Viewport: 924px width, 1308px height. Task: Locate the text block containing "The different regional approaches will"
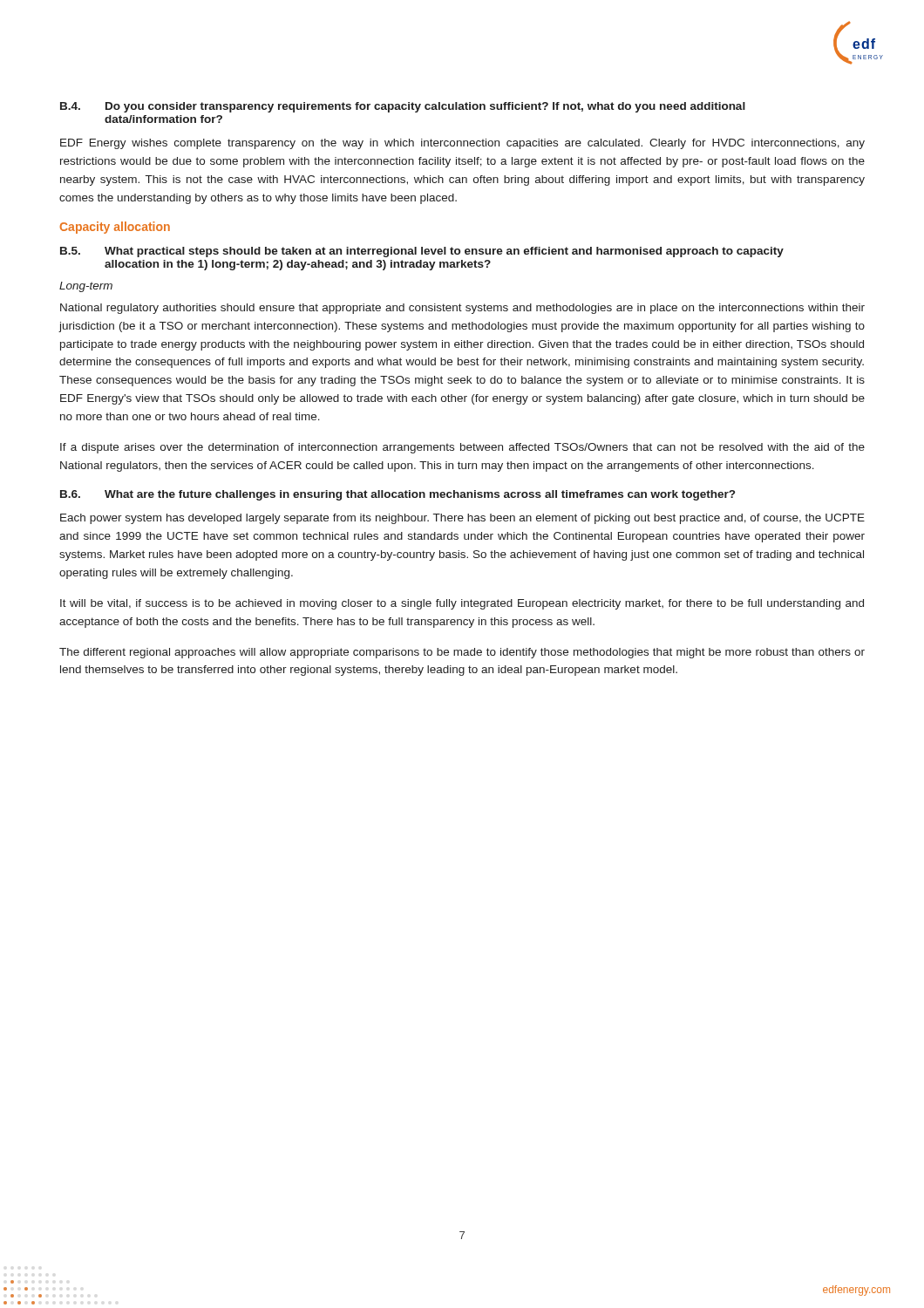pyautogui.click(x=462, y=661)
